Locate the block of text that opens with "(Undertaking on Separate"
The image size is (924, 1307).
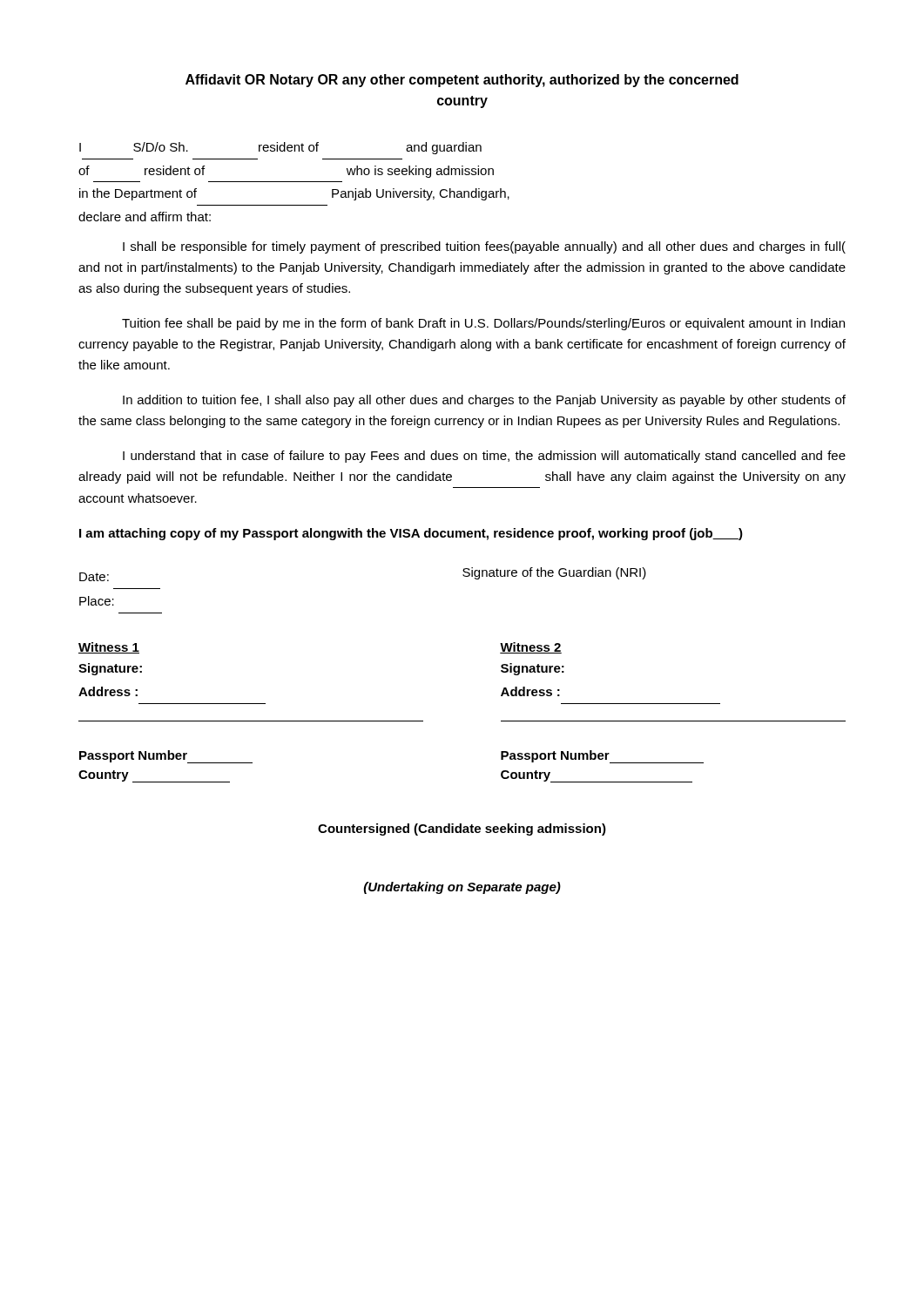[462, 887]
